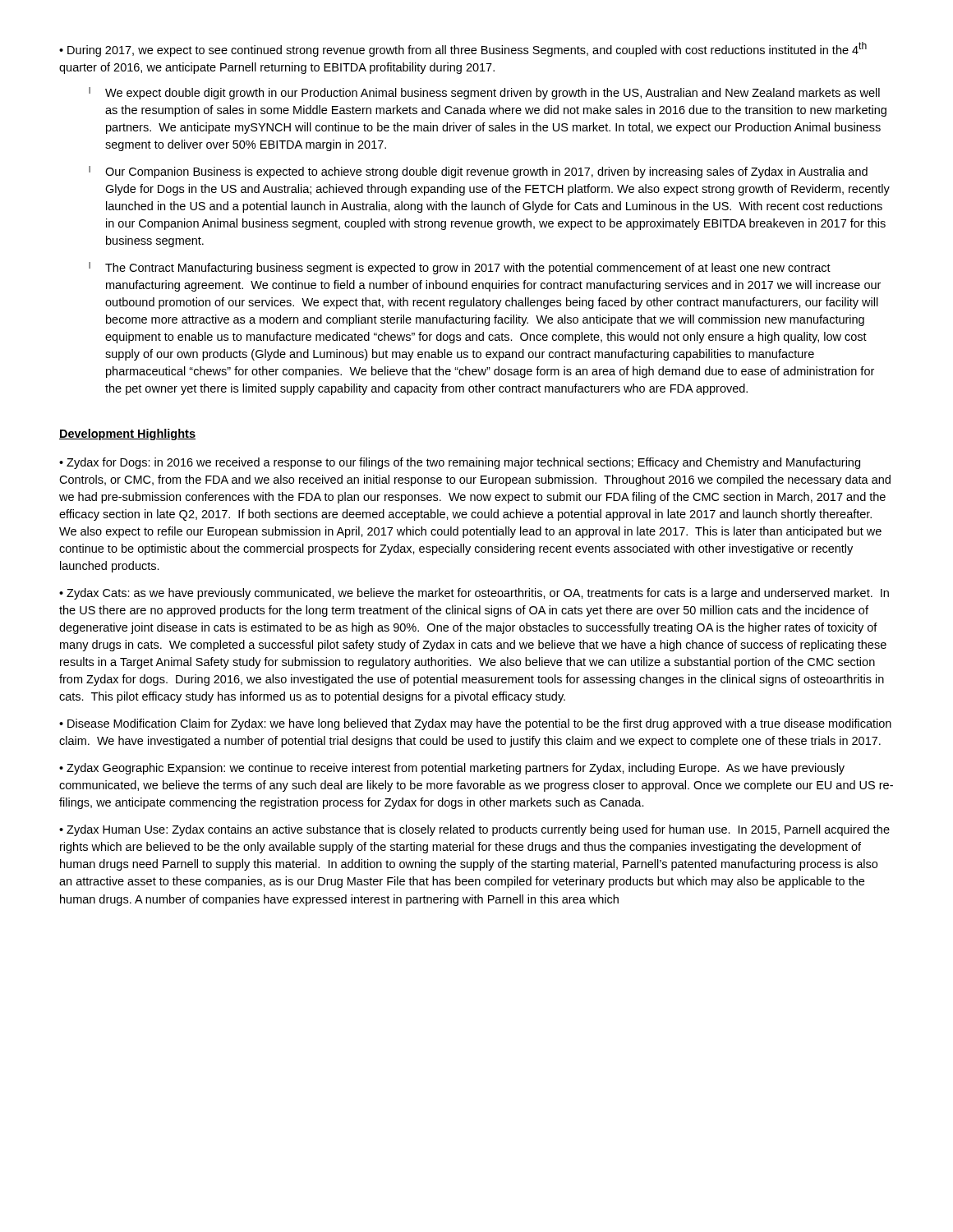Locate the block of text that opens with "We expect double"

click(x=496, y=119)
